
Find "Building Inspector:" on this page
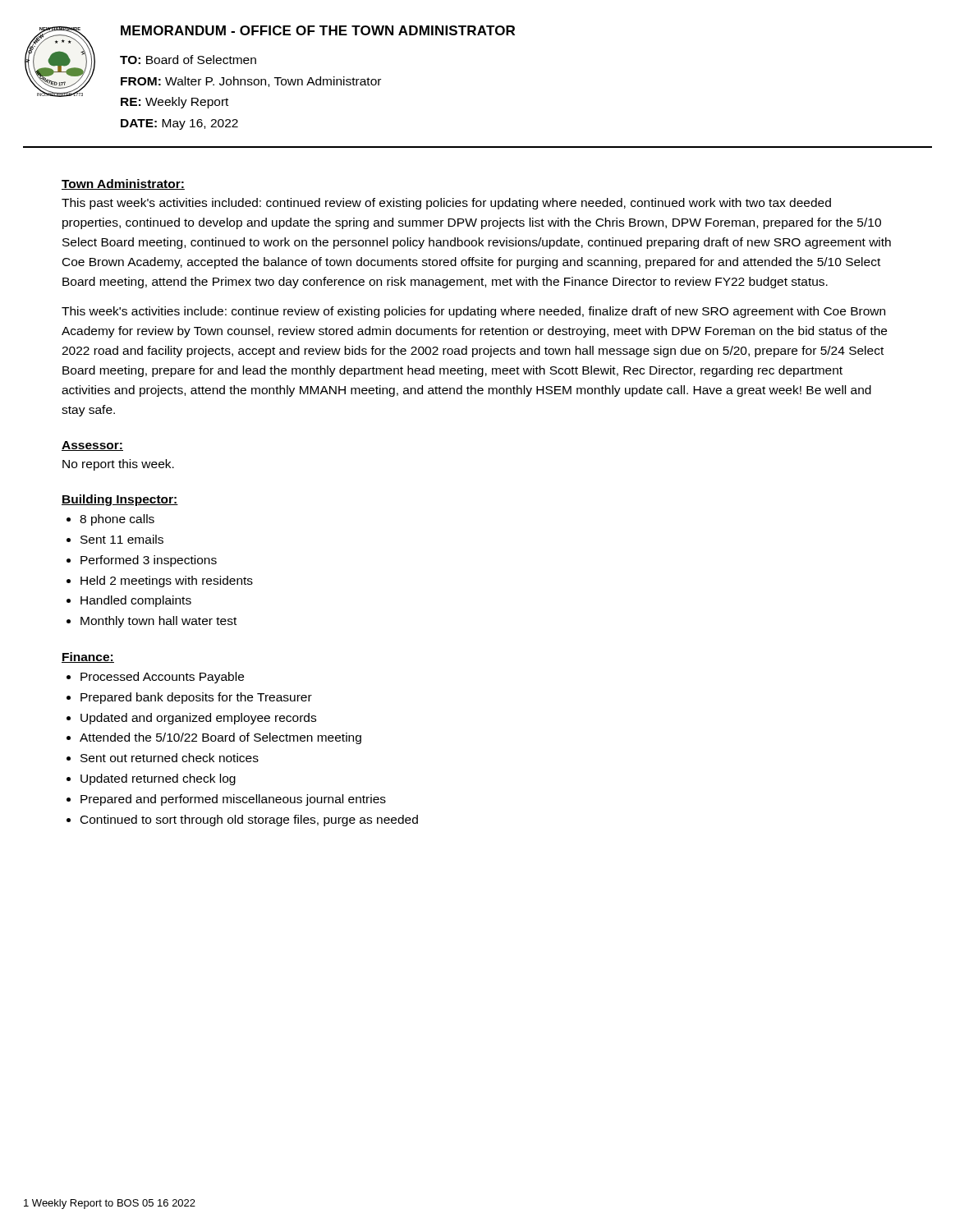pyautogui.click(x=120, y=499)
